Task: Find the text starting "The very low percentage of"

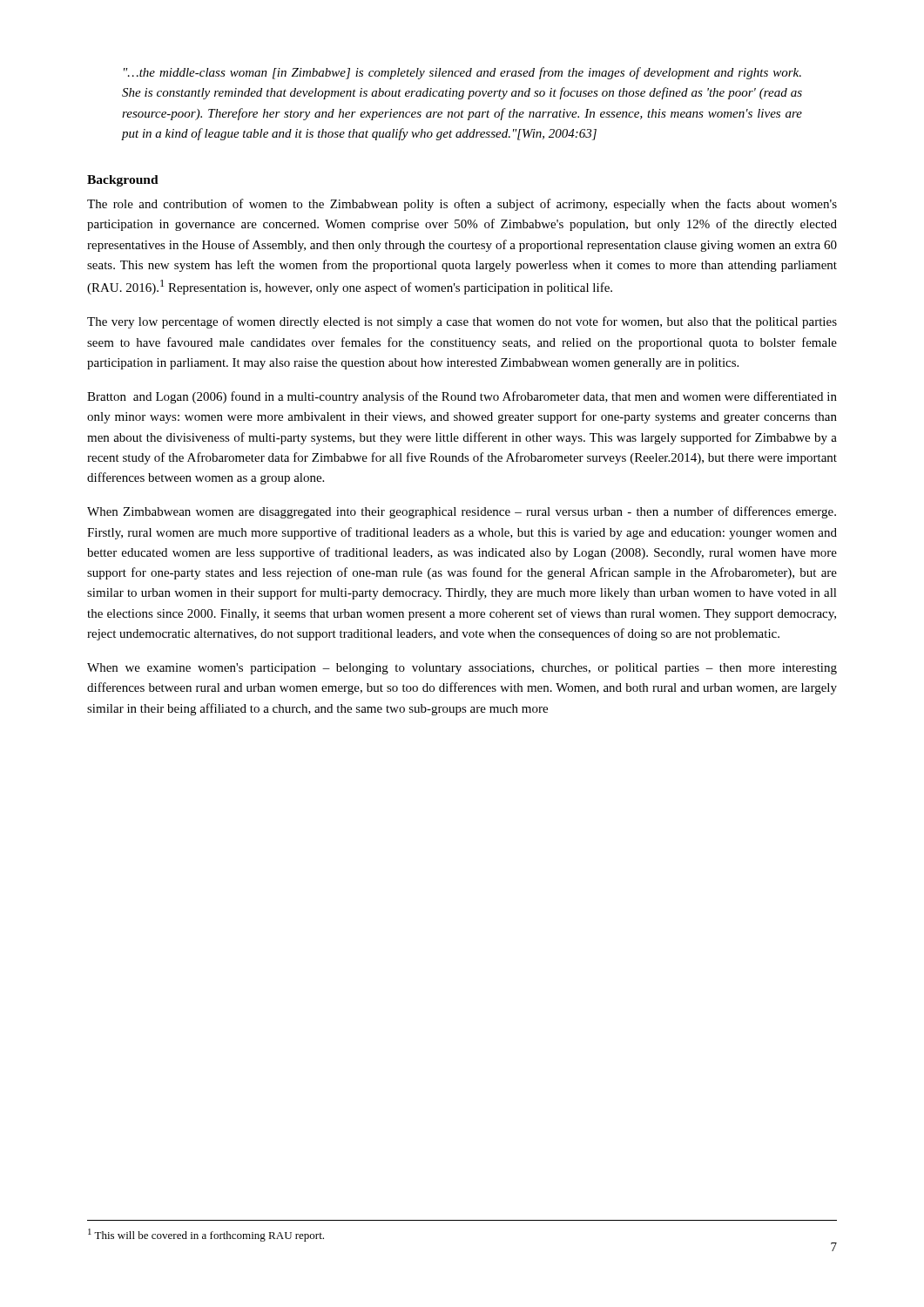Action: (462, 342)
